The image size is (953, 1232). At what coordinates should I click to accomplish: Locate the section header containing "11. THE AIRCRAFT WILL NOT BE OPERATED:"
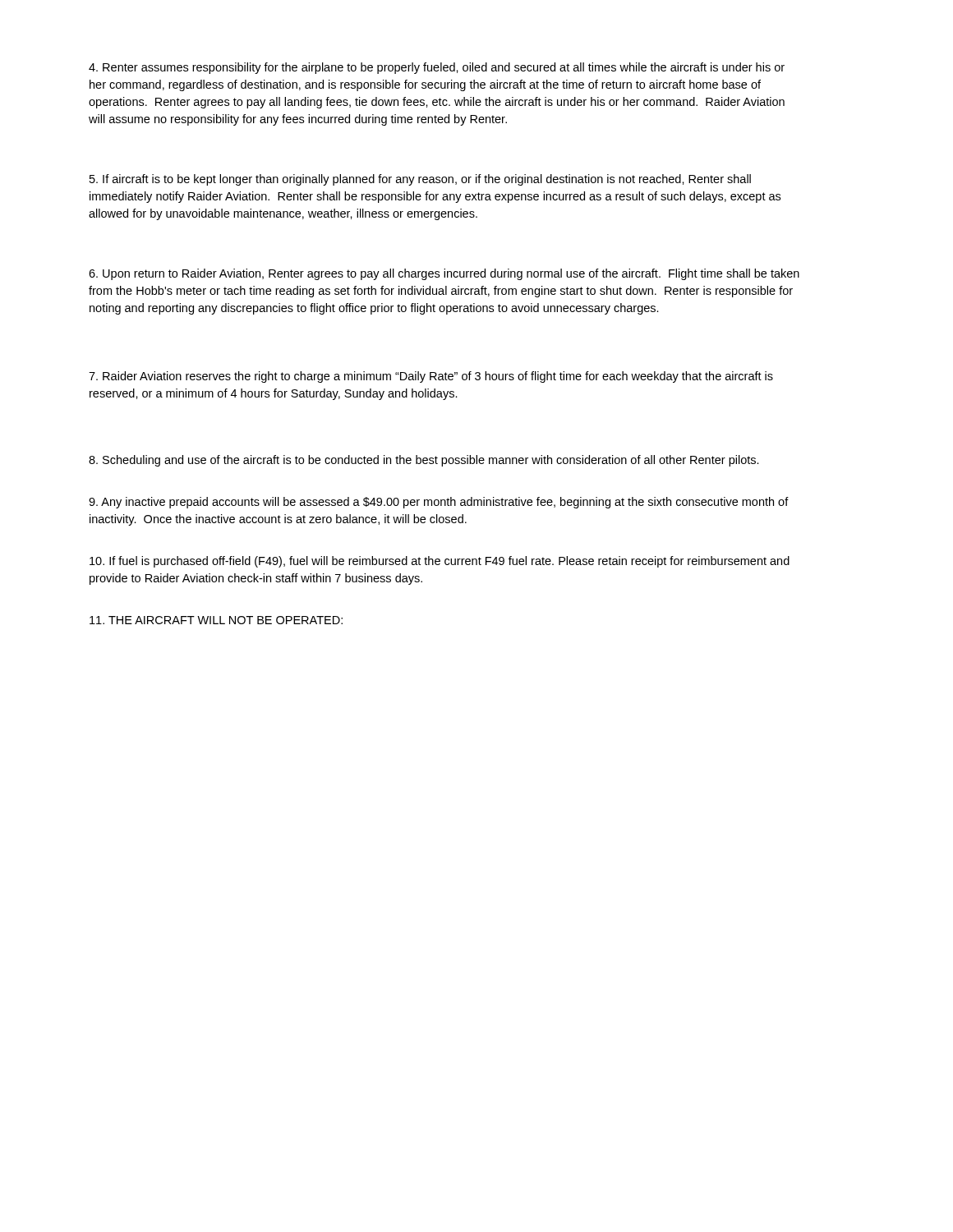[216, 620]
